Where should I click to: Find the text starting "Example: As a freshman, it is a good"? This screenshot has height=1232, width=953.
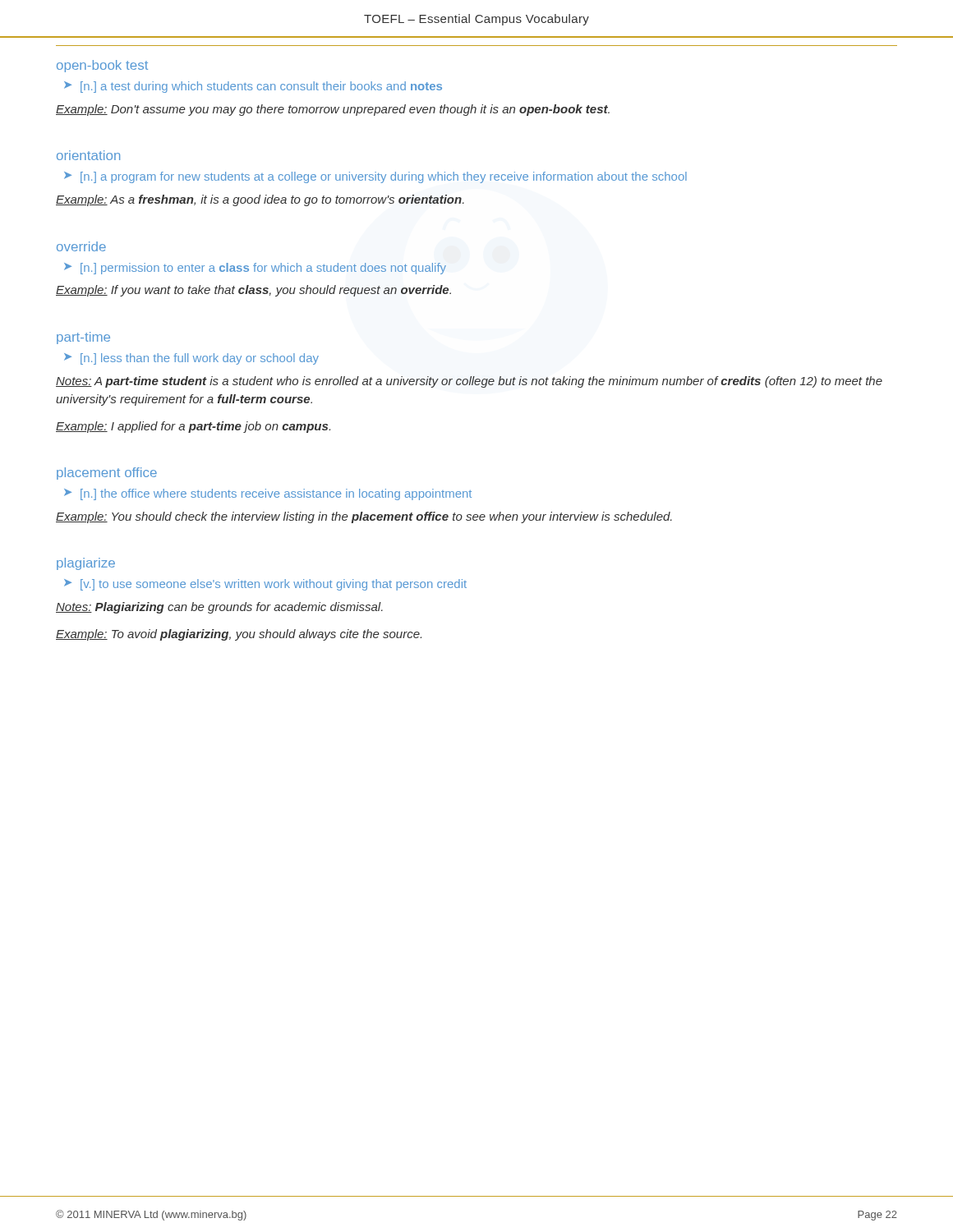261,199
